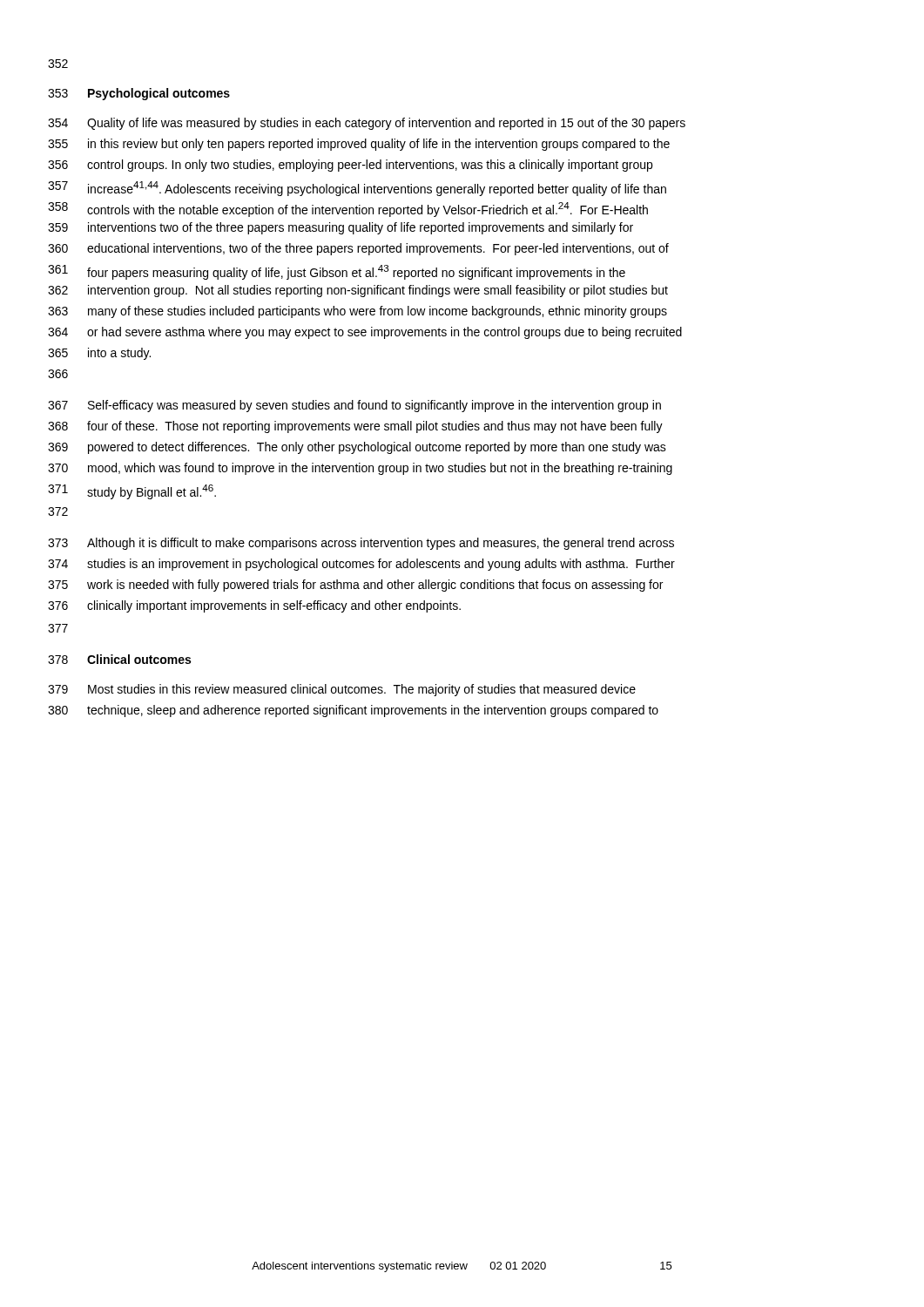Click on the text block starting "control groups. In only two studies, employing"
The height and width of the screenshot is (1307, 924).
(370, 165)
